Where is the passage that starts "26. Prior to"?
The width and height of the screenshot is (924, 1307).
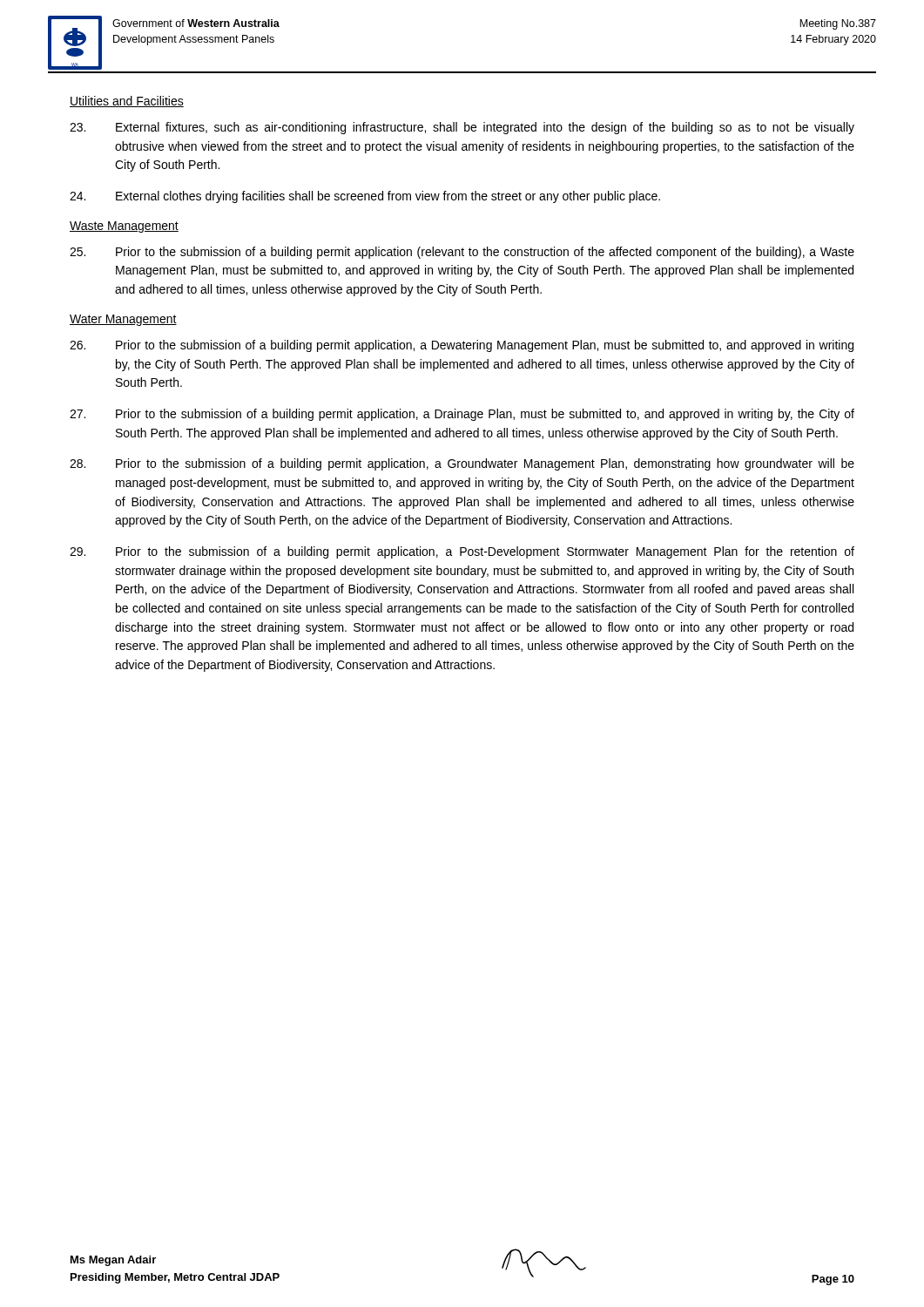462,365
